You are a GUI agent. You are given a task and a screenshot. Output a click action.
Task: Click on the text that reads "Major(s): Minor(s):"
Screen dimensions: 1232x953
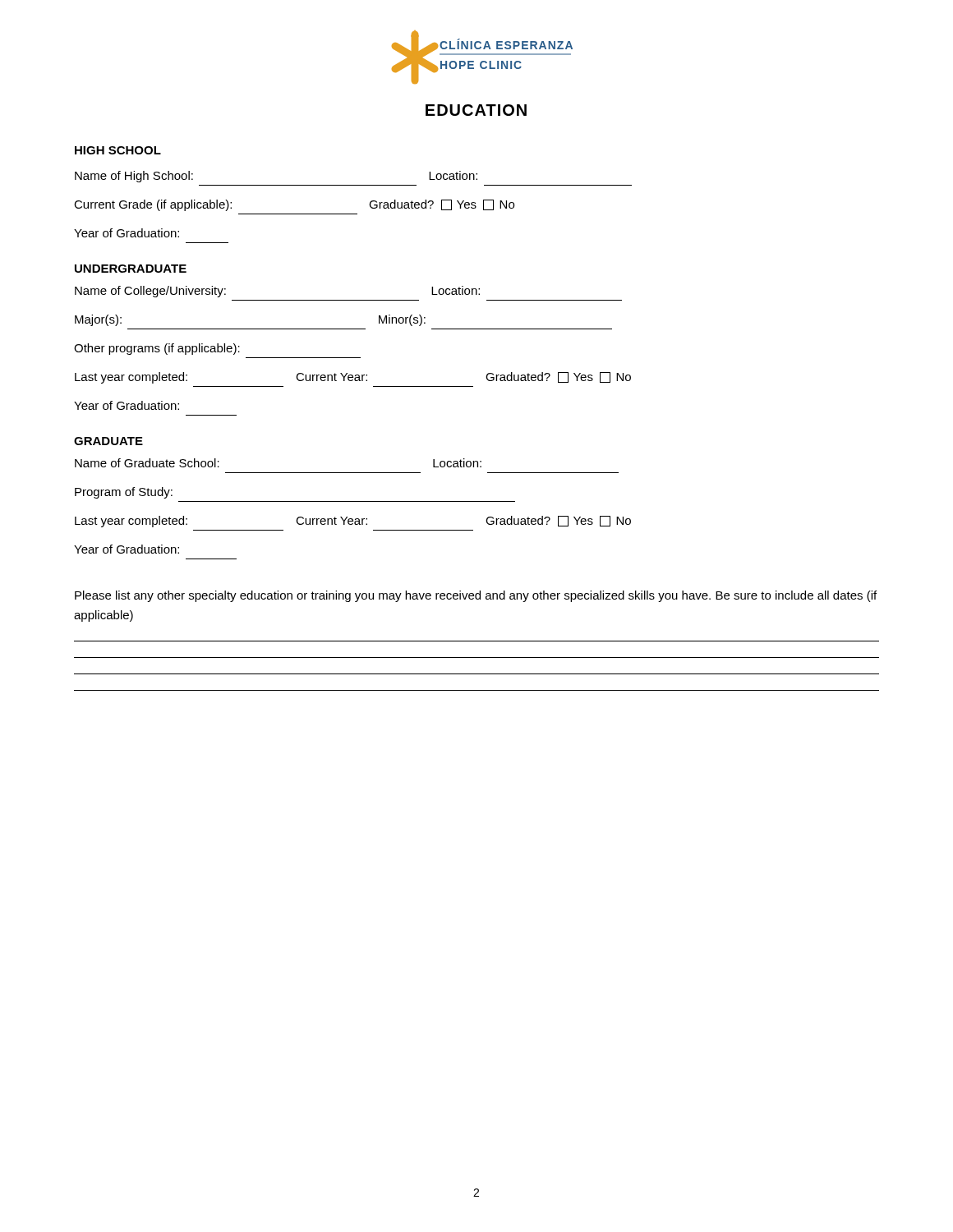tap(343, 319)
